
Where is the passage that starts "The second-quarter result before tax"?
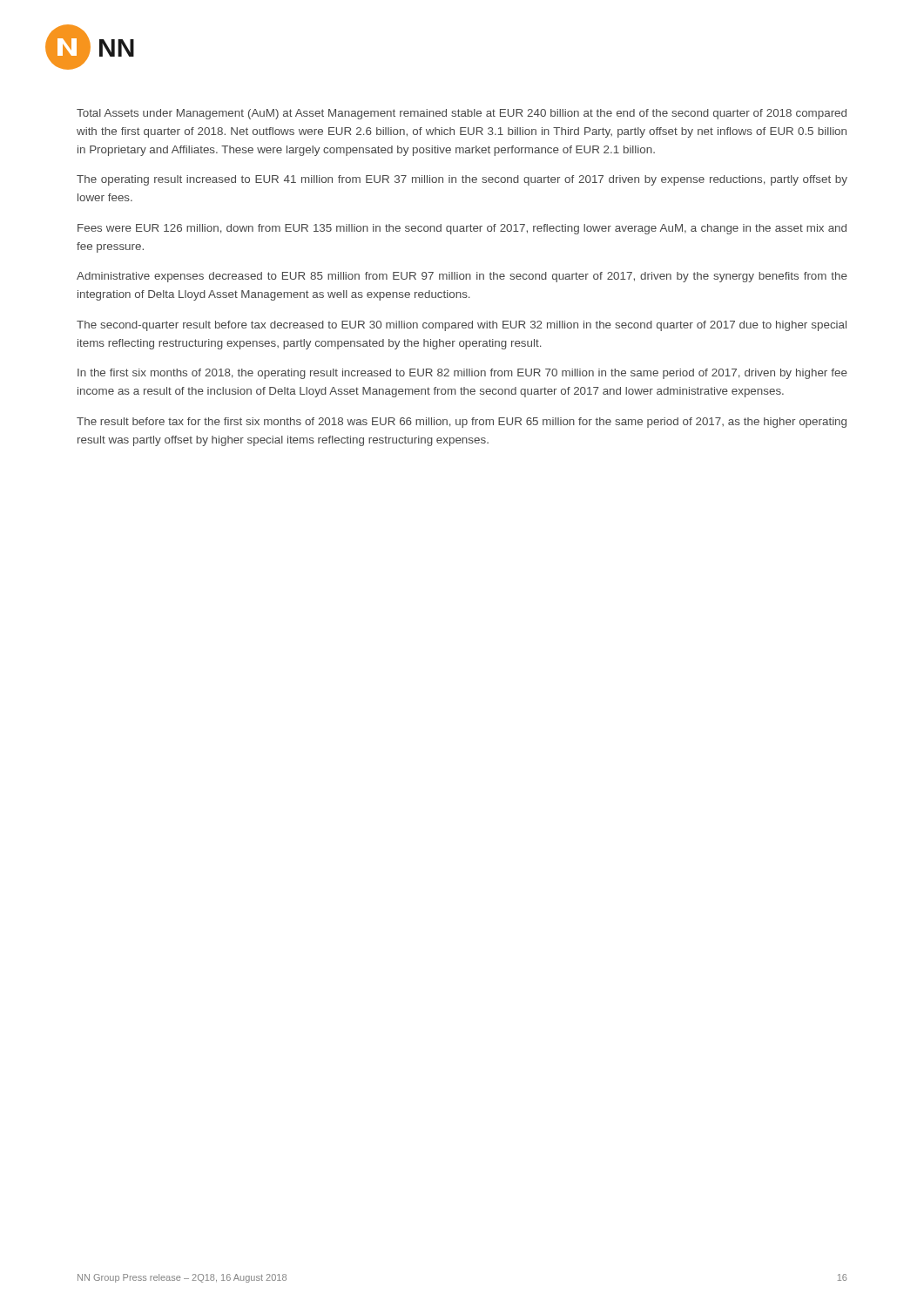pos(462,334)
